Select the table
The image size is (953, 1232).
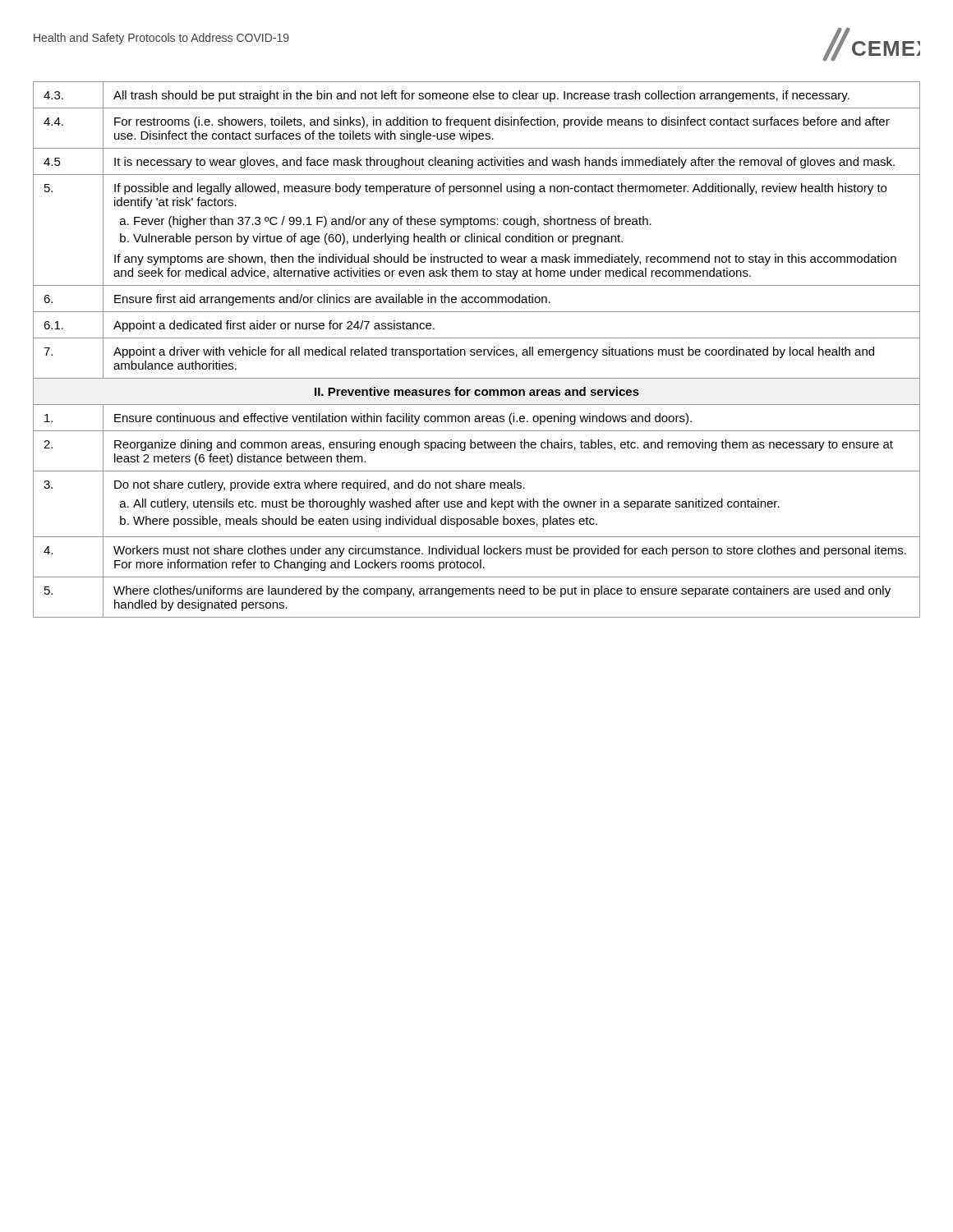coord(476,349)
